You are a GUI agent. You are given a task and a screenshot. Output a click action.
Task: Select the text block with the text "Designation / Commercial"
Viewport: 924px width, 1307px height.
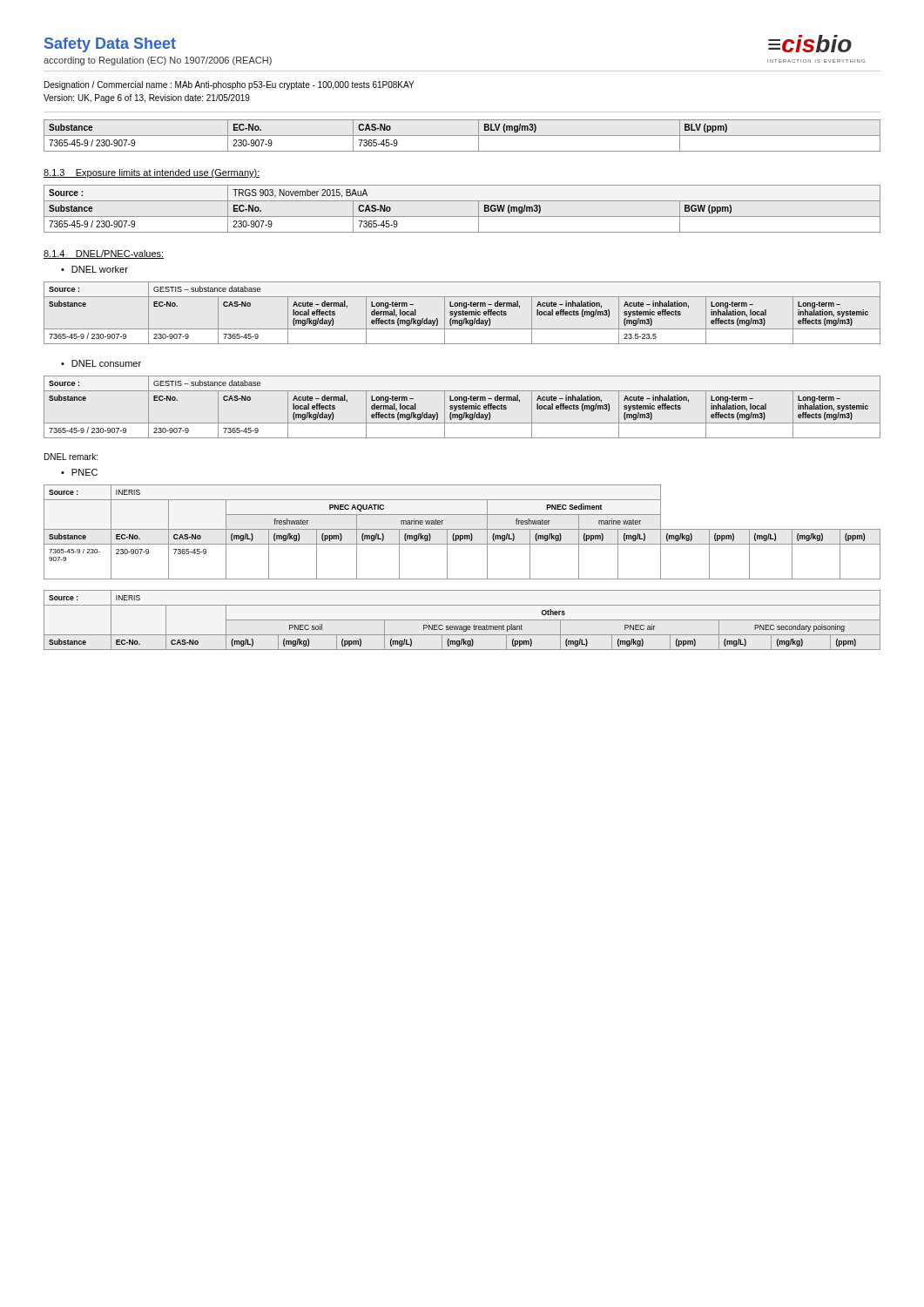[x=229, y=91]
